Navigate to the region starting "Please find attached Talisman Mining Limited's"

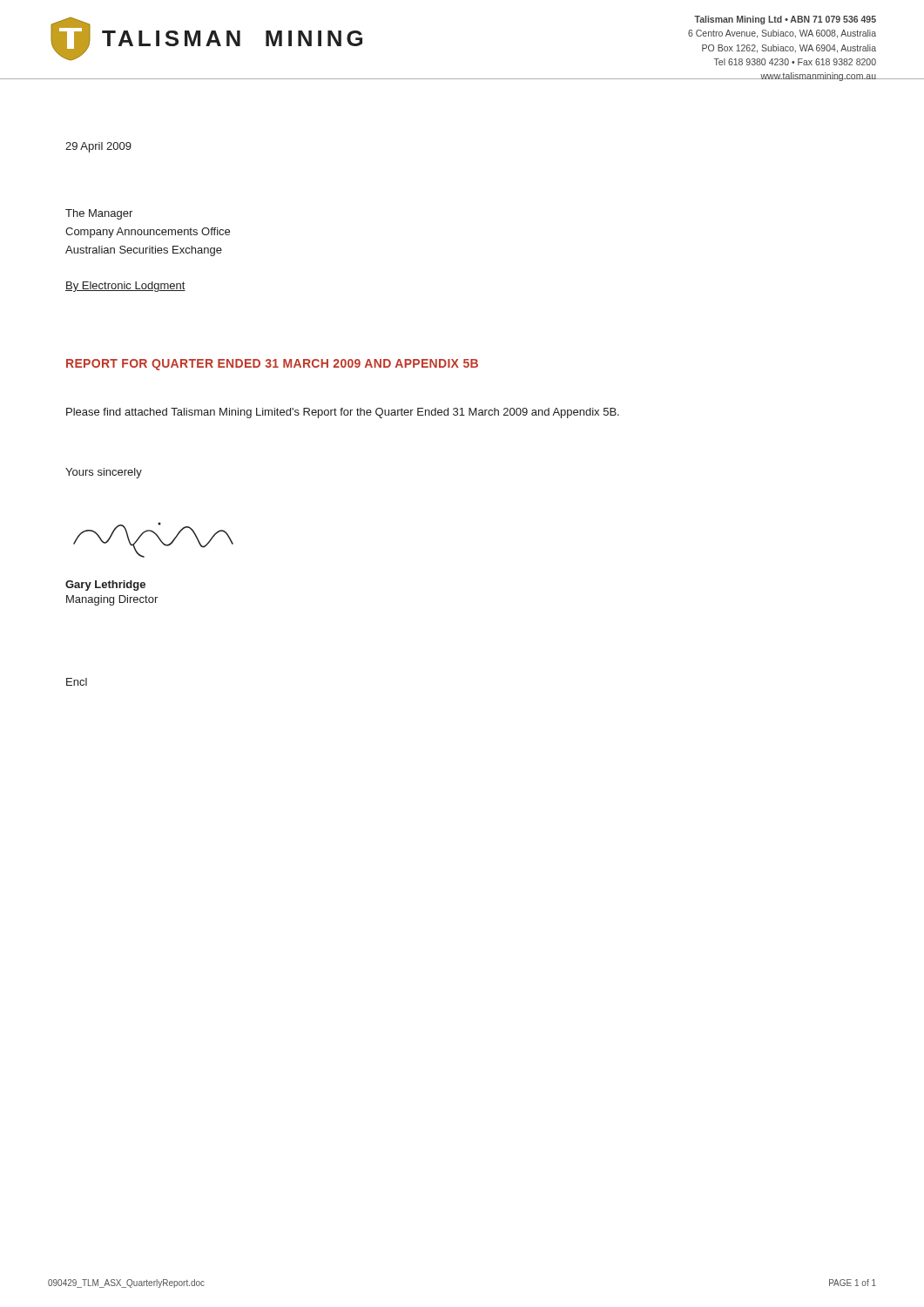point(343,412)
